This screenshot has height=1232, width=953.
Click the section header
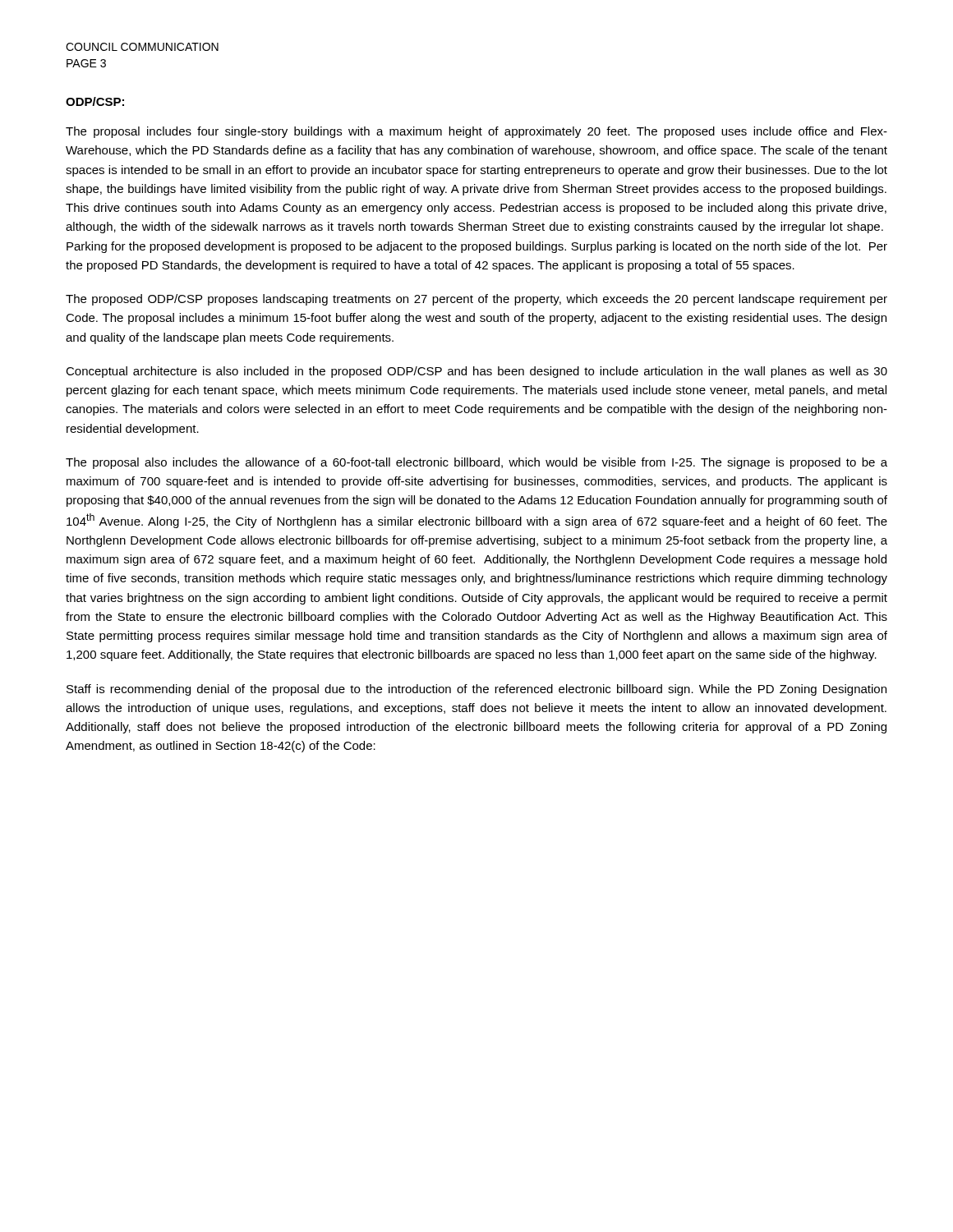coord(96,102)
